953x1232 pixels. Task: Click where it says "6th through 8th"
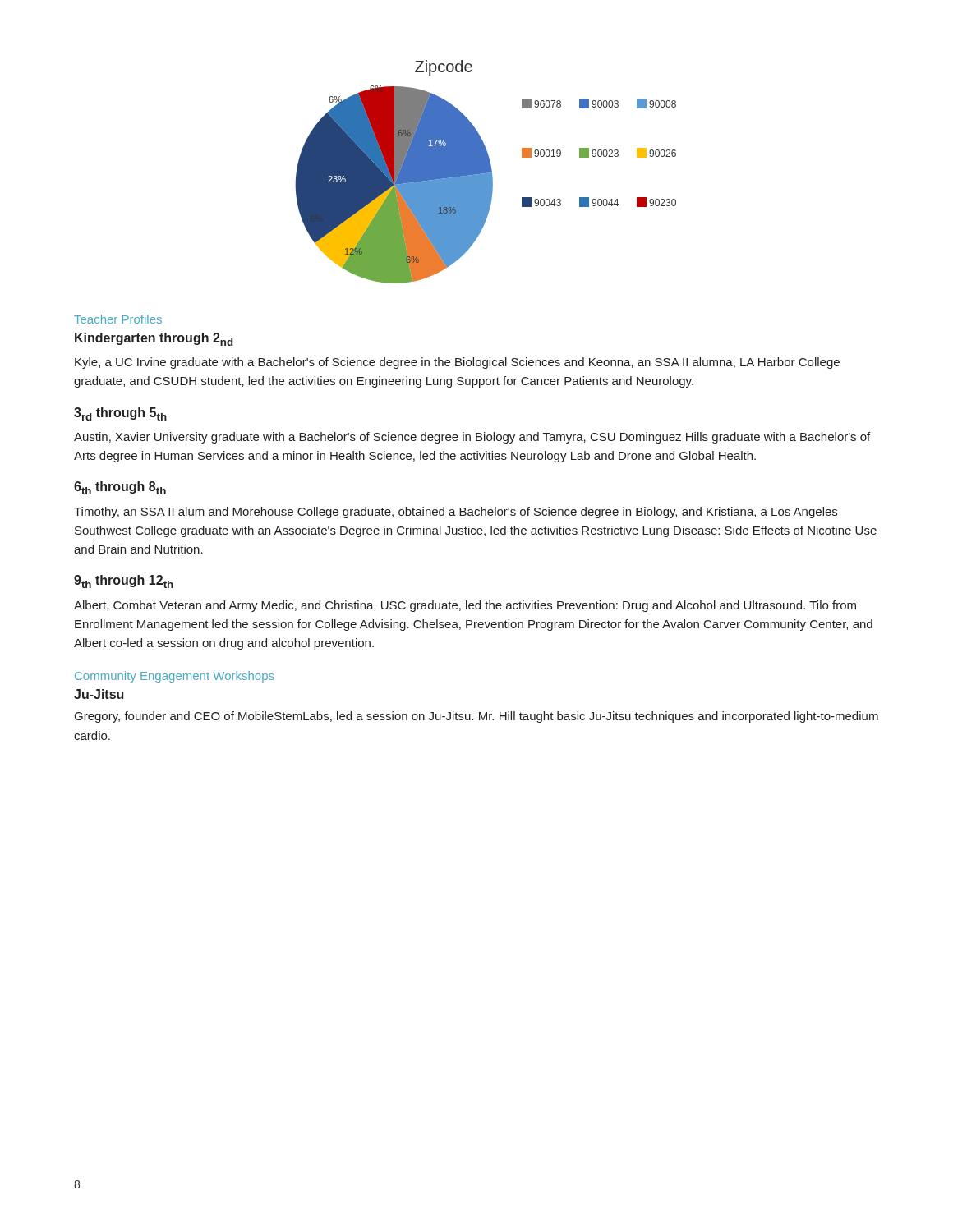pyautogui.click(x=120, y=489)
